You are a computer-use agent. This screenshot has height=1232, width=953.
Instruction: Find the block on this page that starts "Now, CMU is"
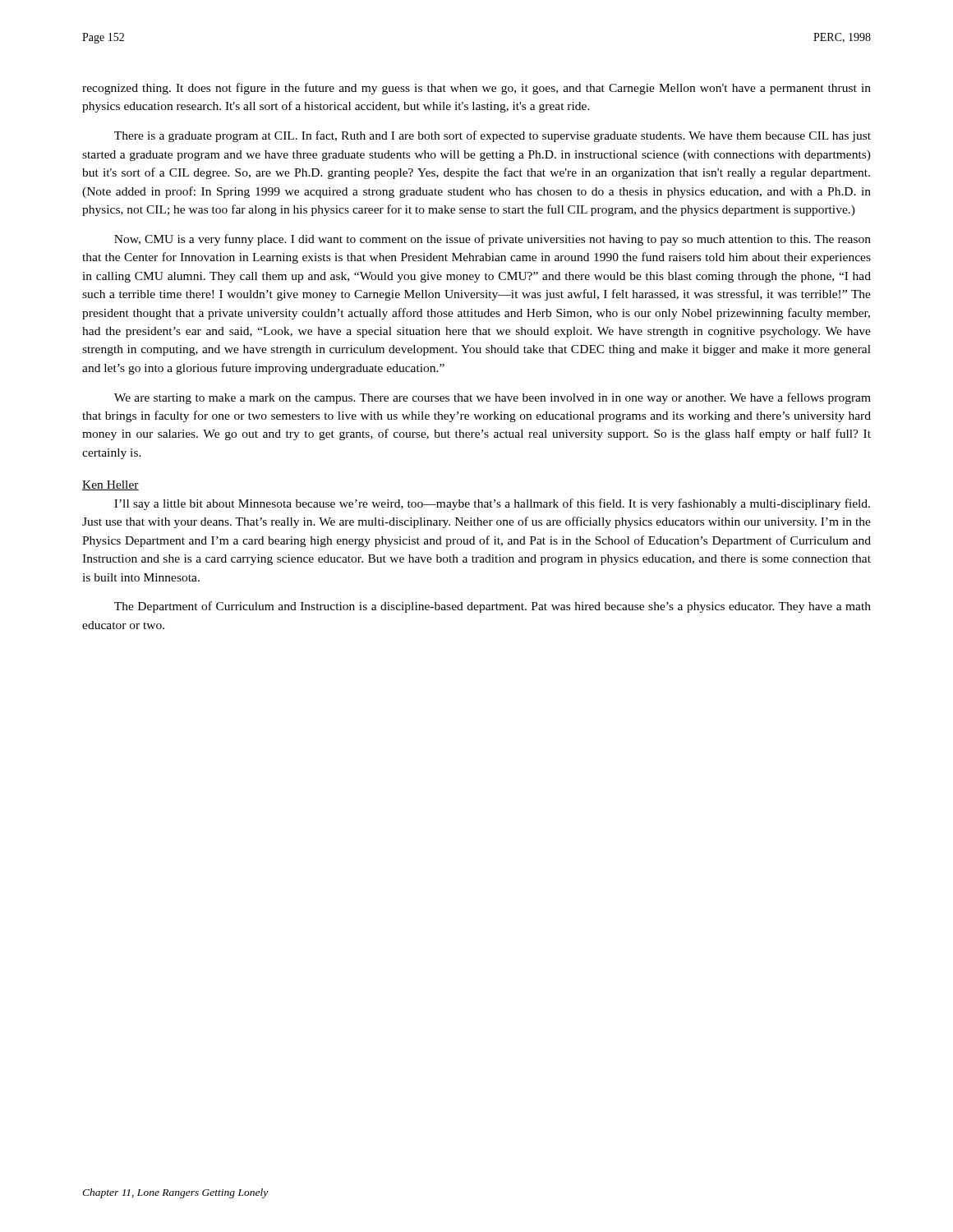point(476,303)
